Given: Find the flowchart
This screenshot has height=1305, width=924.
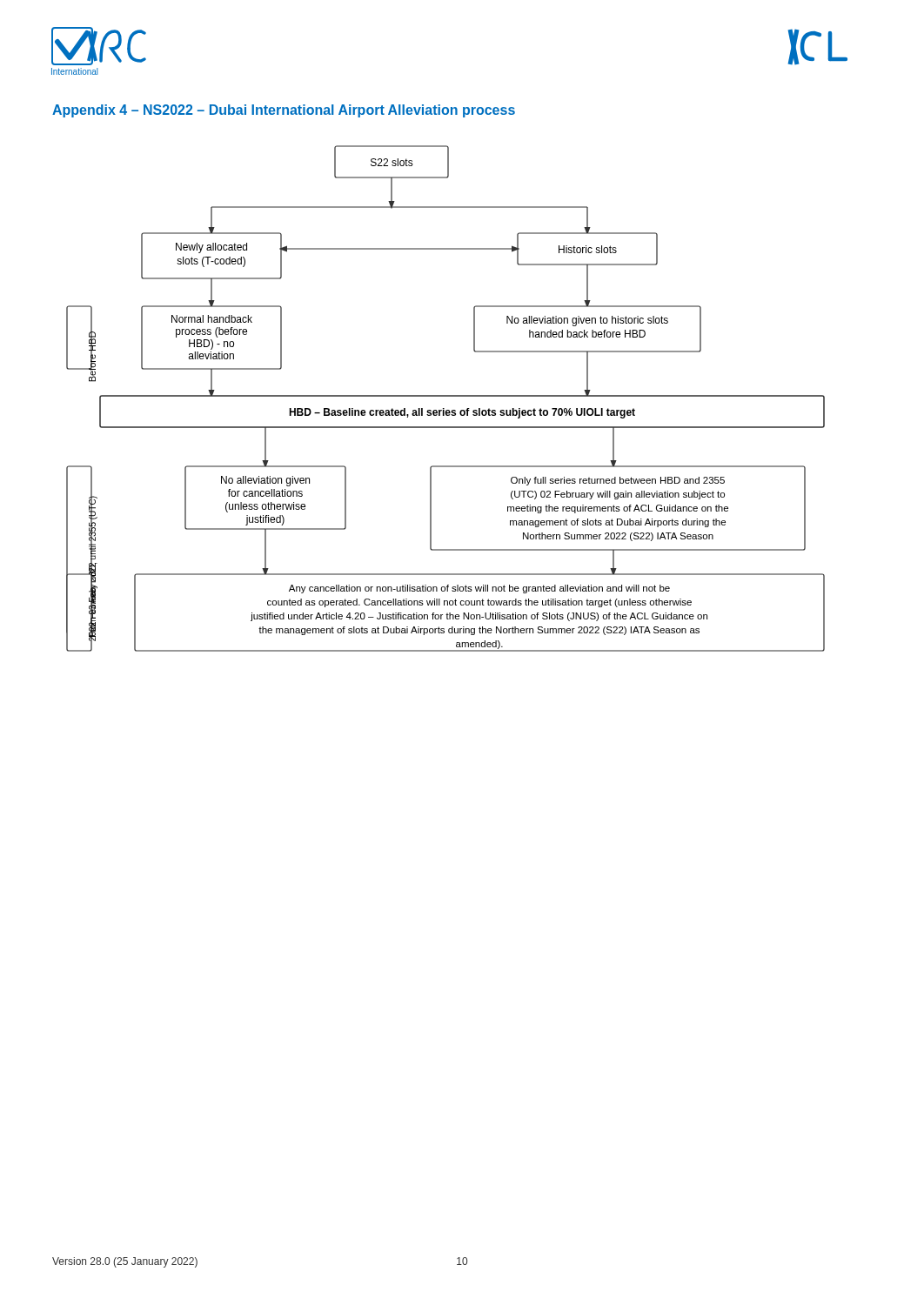Looking at the screenshot, I should (x=462, y=444).
